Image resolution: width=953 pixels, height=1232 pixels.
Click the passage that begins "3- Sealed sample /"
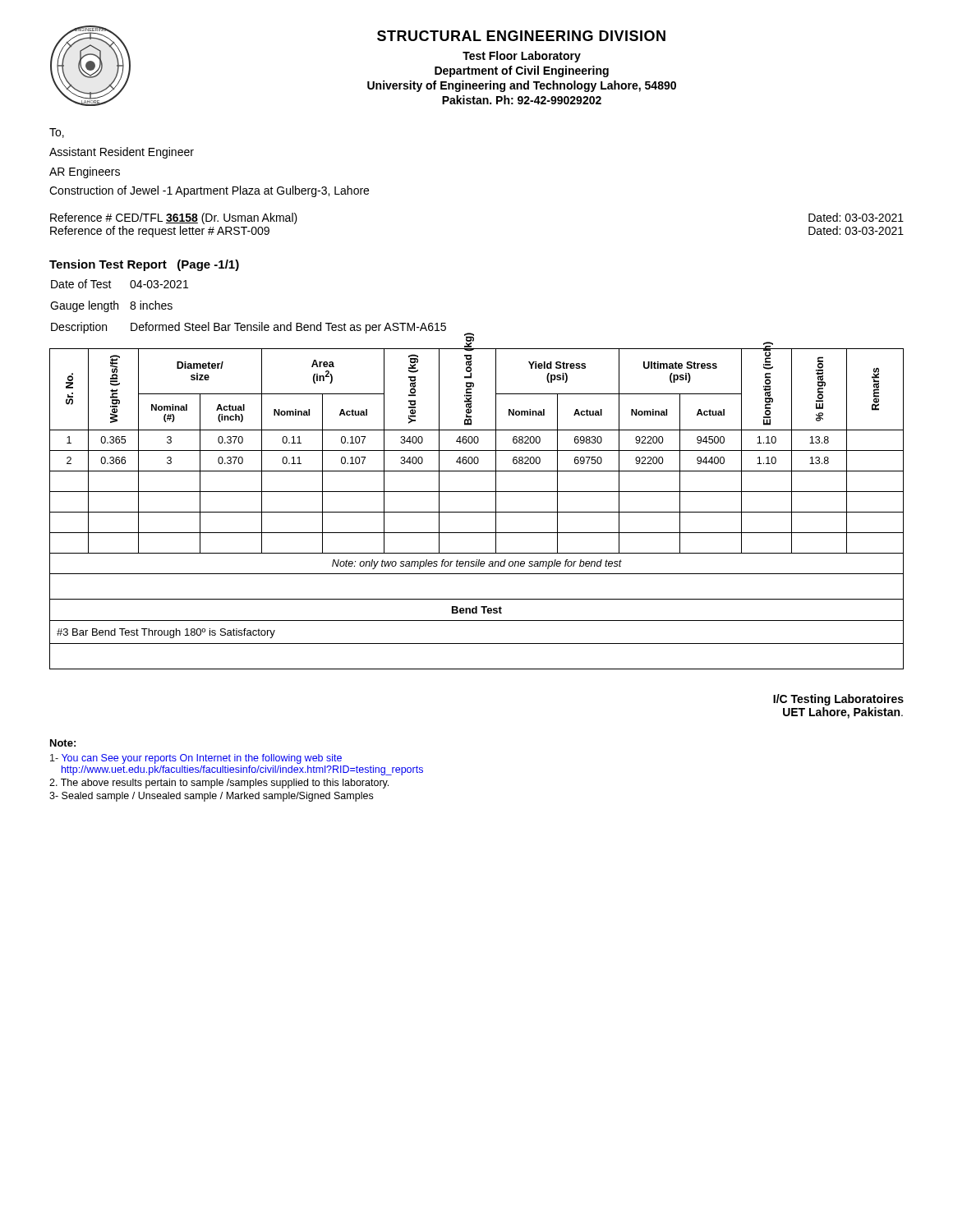211,796
